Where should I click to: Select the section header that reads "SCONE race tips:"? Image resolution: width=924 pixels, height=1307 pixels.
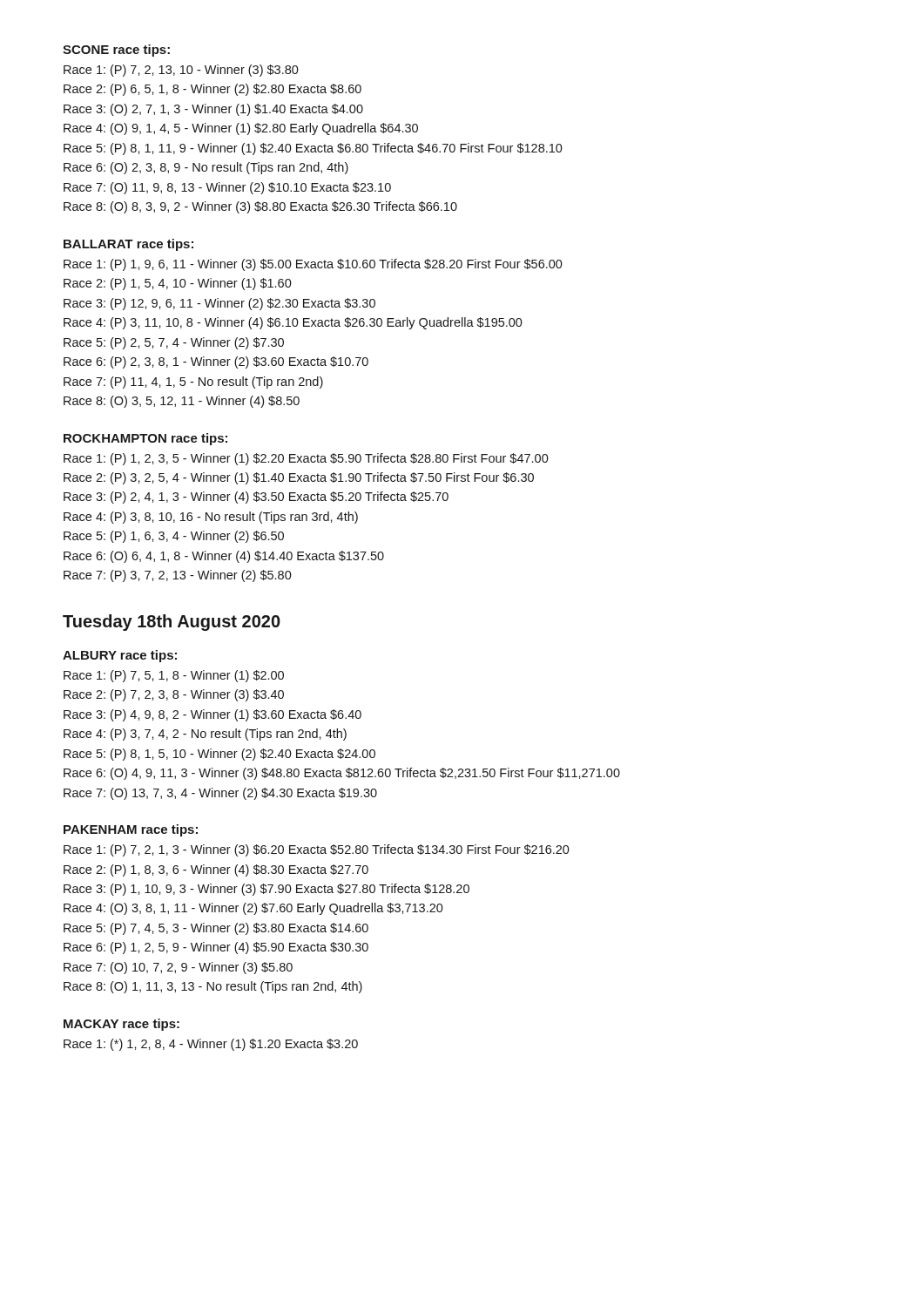(x=117, y=49)
